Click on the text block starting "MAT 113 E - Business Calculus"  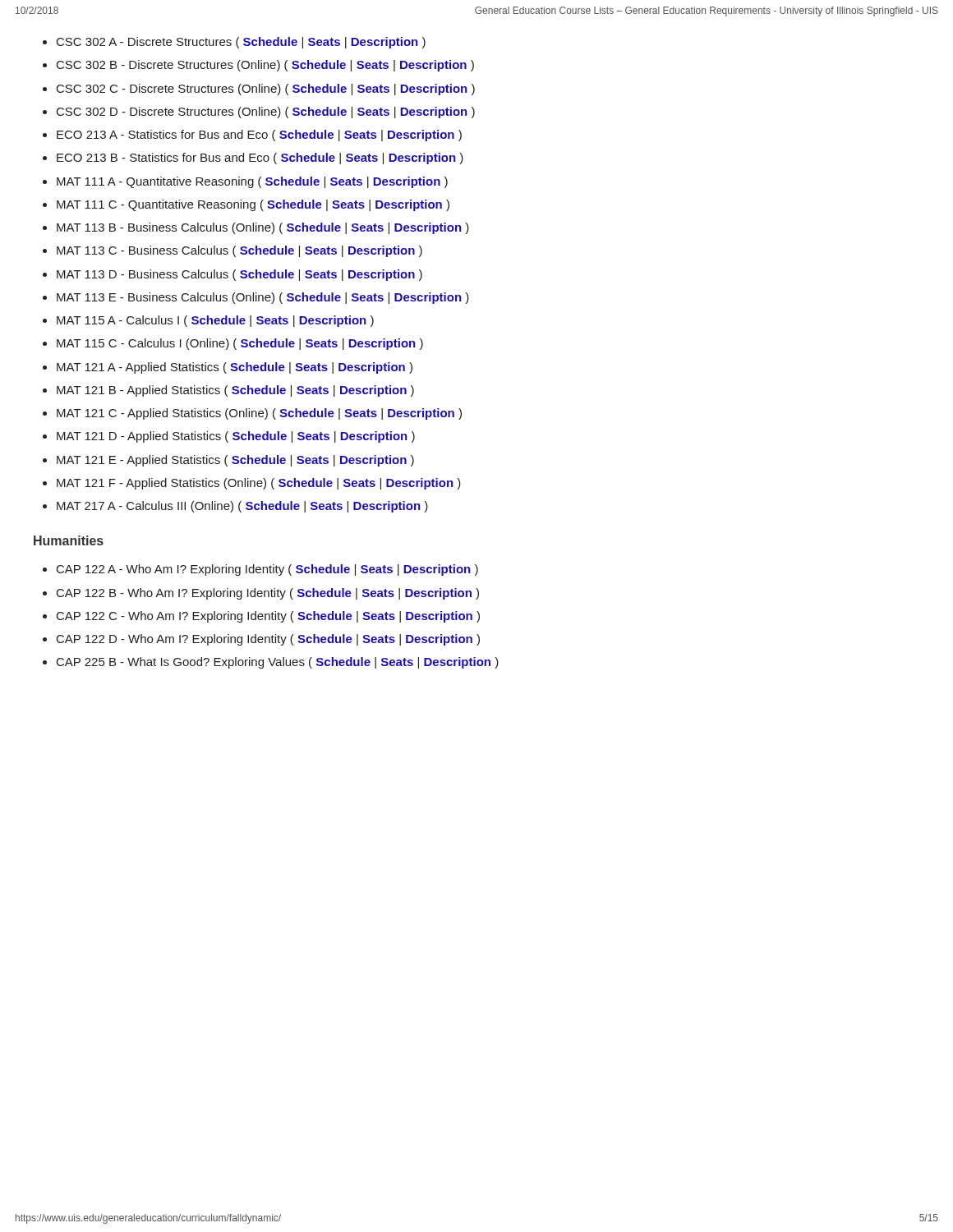tap(263, 297)
